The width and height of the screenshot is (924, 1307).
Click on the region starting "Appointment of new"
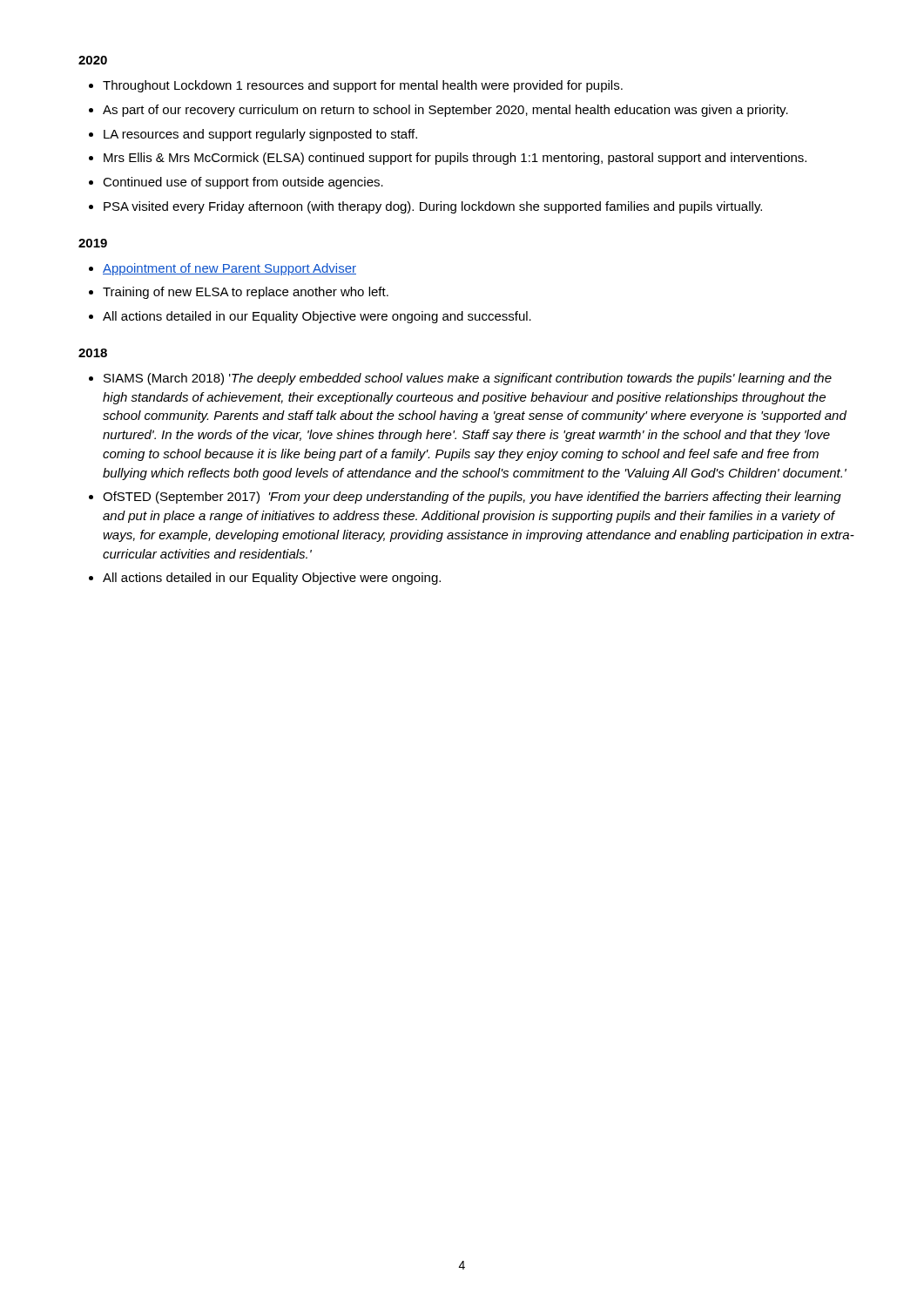(x=229, y=267)
